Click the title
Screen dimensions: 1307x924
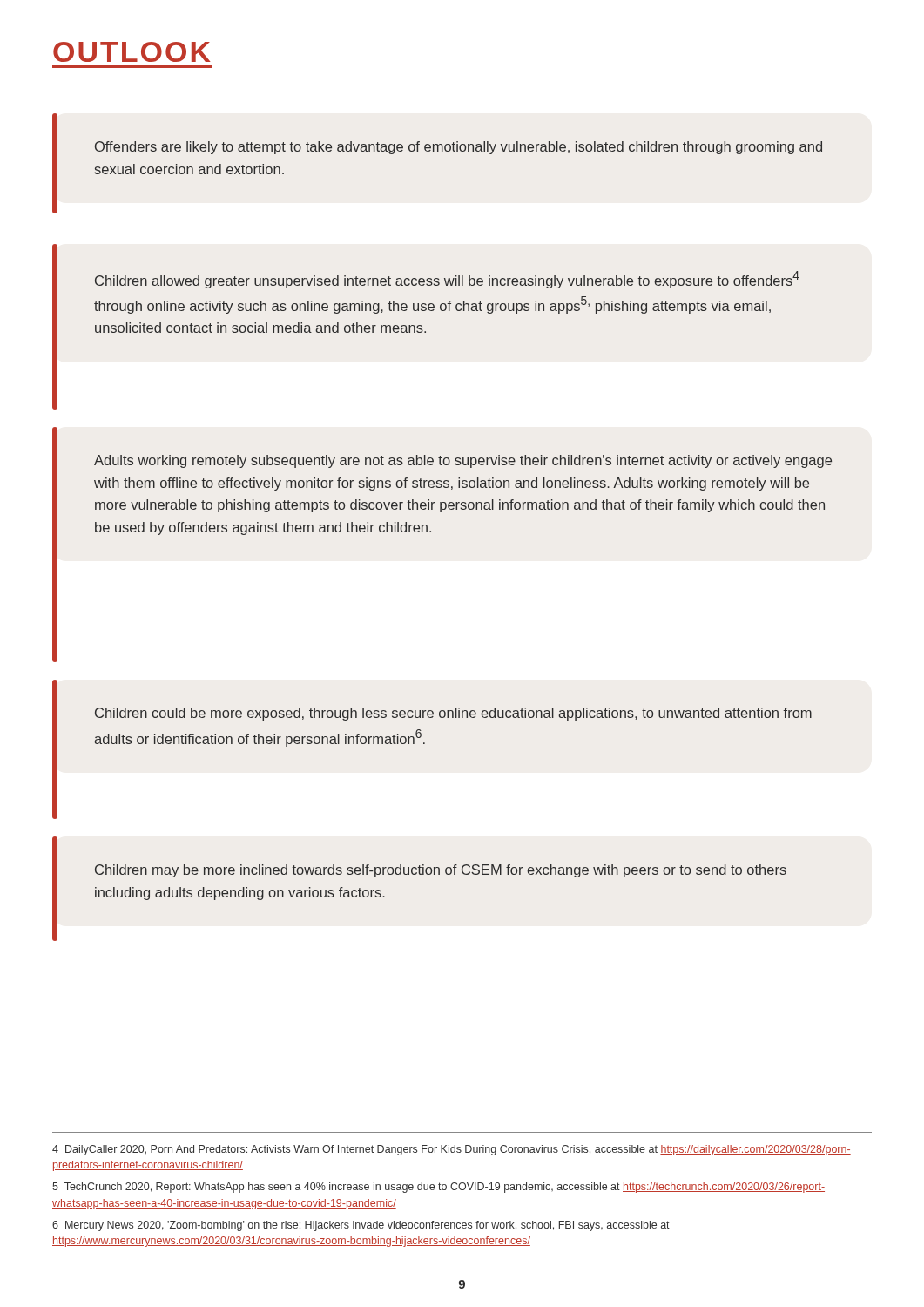click(132, 51)
